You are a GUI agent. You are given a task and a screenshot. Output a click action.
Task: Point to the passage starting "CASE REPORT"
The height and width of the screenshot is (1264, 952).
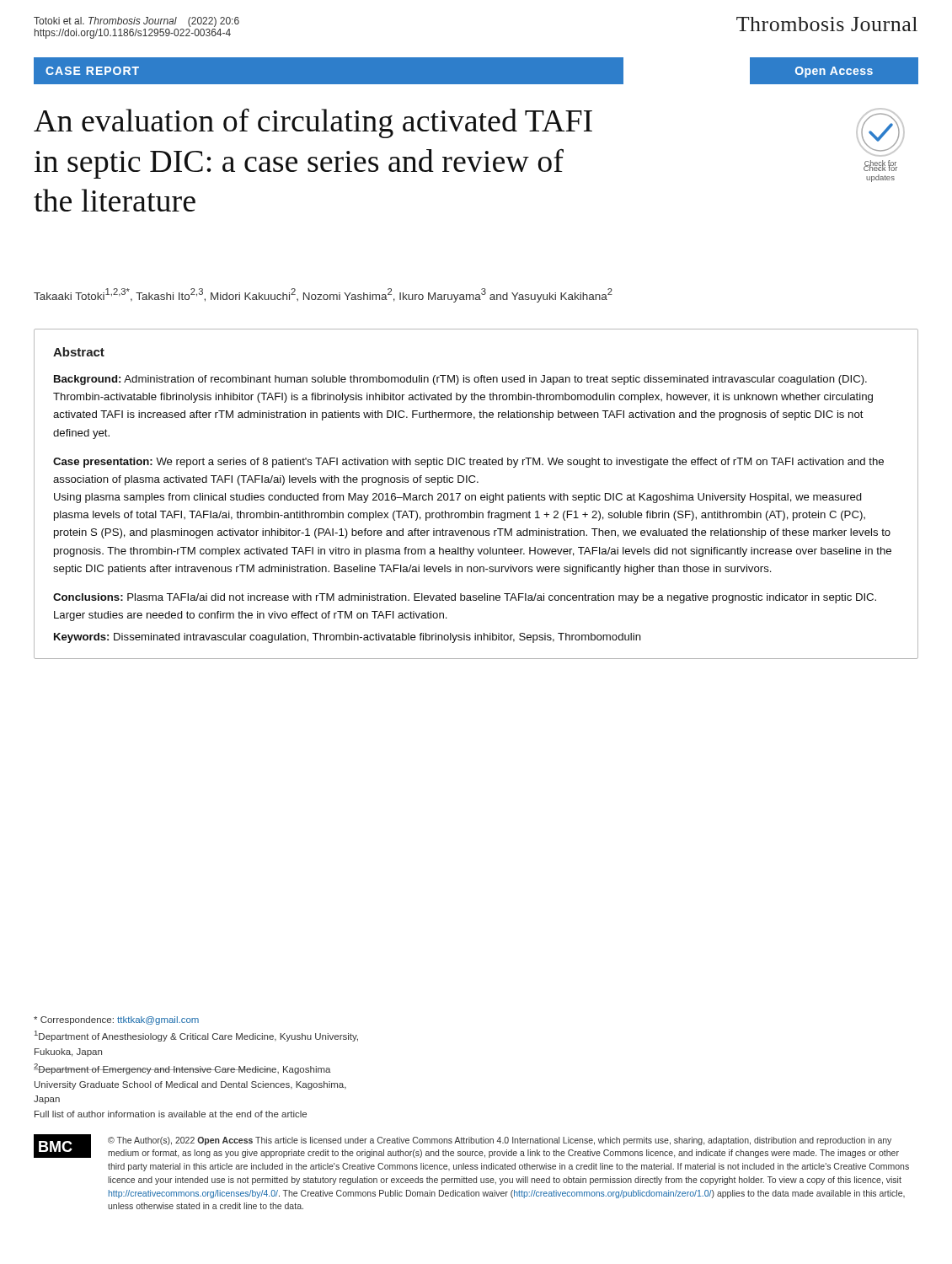tap(87, 71)
